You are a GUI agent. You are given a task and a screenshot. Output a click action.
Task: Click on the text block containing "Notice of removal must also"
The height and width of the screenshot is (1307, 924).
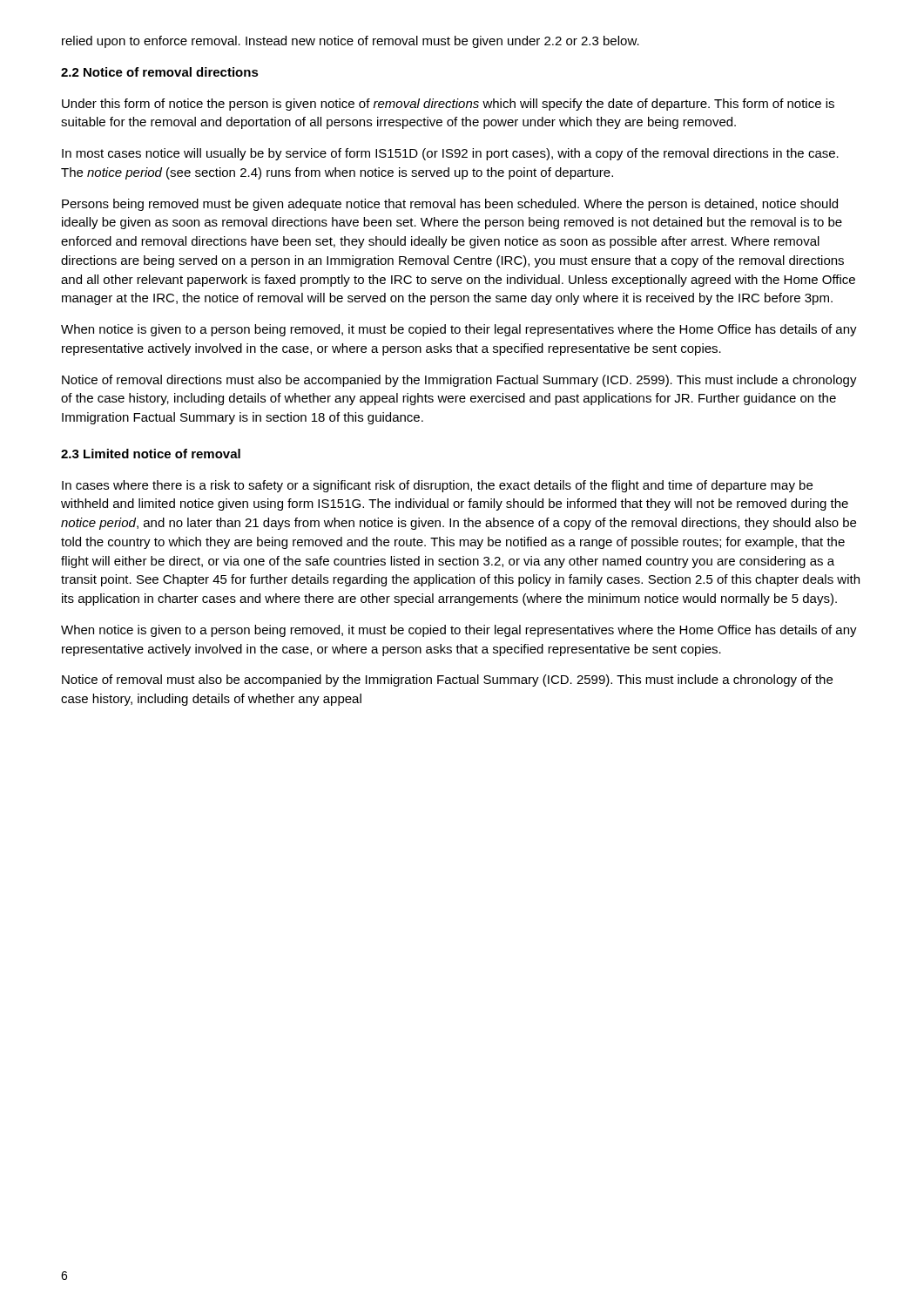462,689
